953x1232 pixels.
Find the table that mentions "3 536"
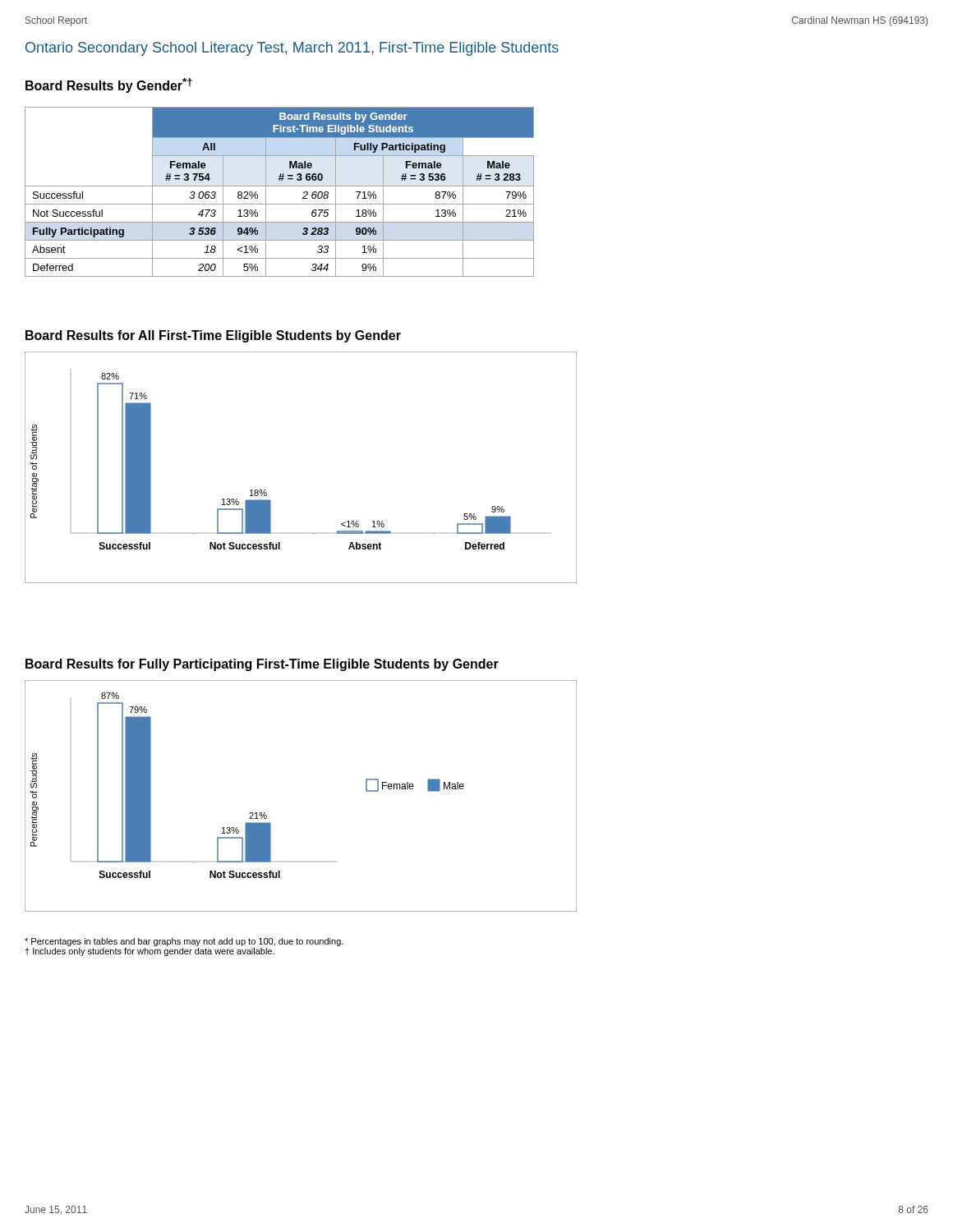click(476, 192)
